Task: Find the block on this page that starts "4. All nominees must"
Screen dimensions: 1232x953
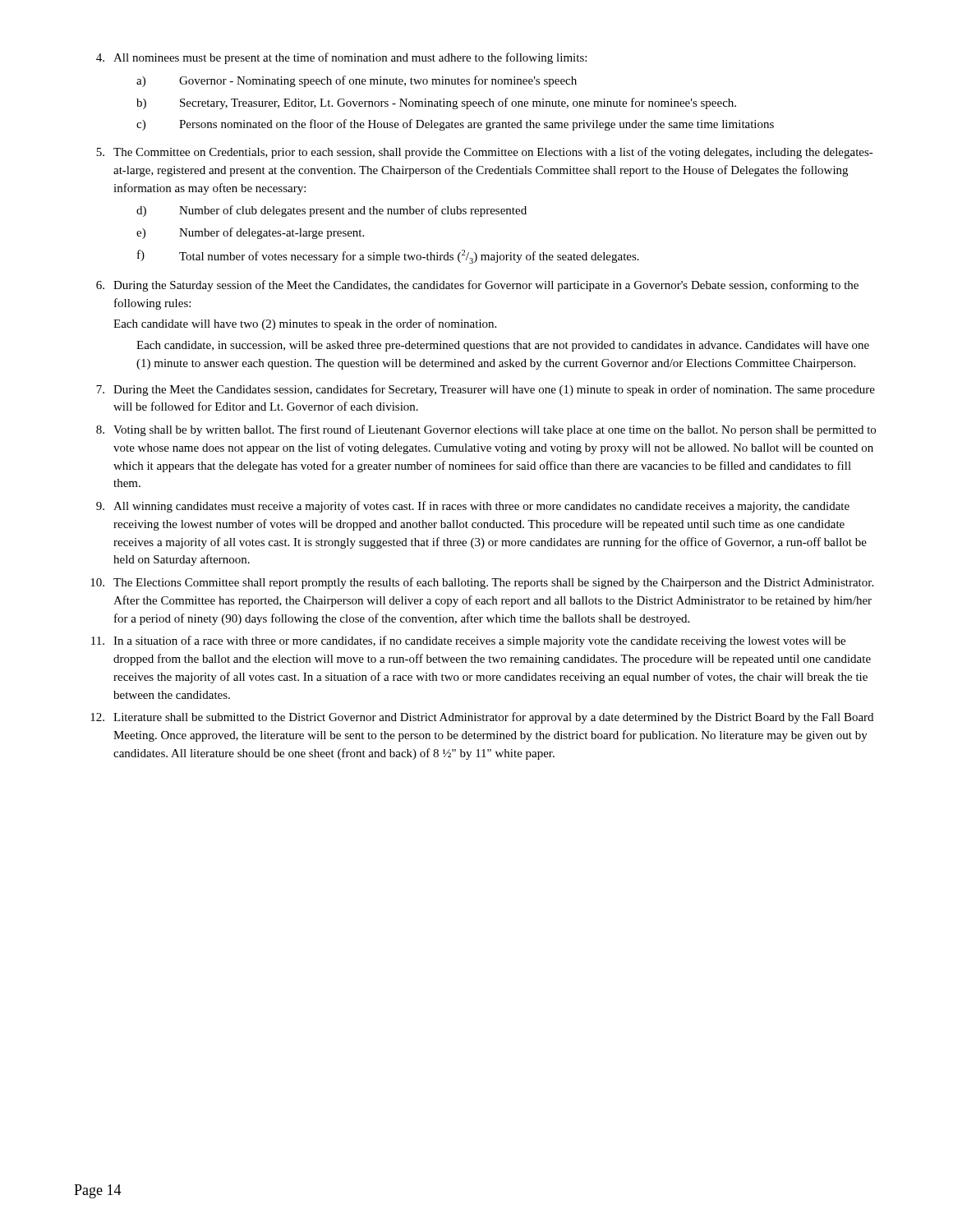Action: [476, 94]
